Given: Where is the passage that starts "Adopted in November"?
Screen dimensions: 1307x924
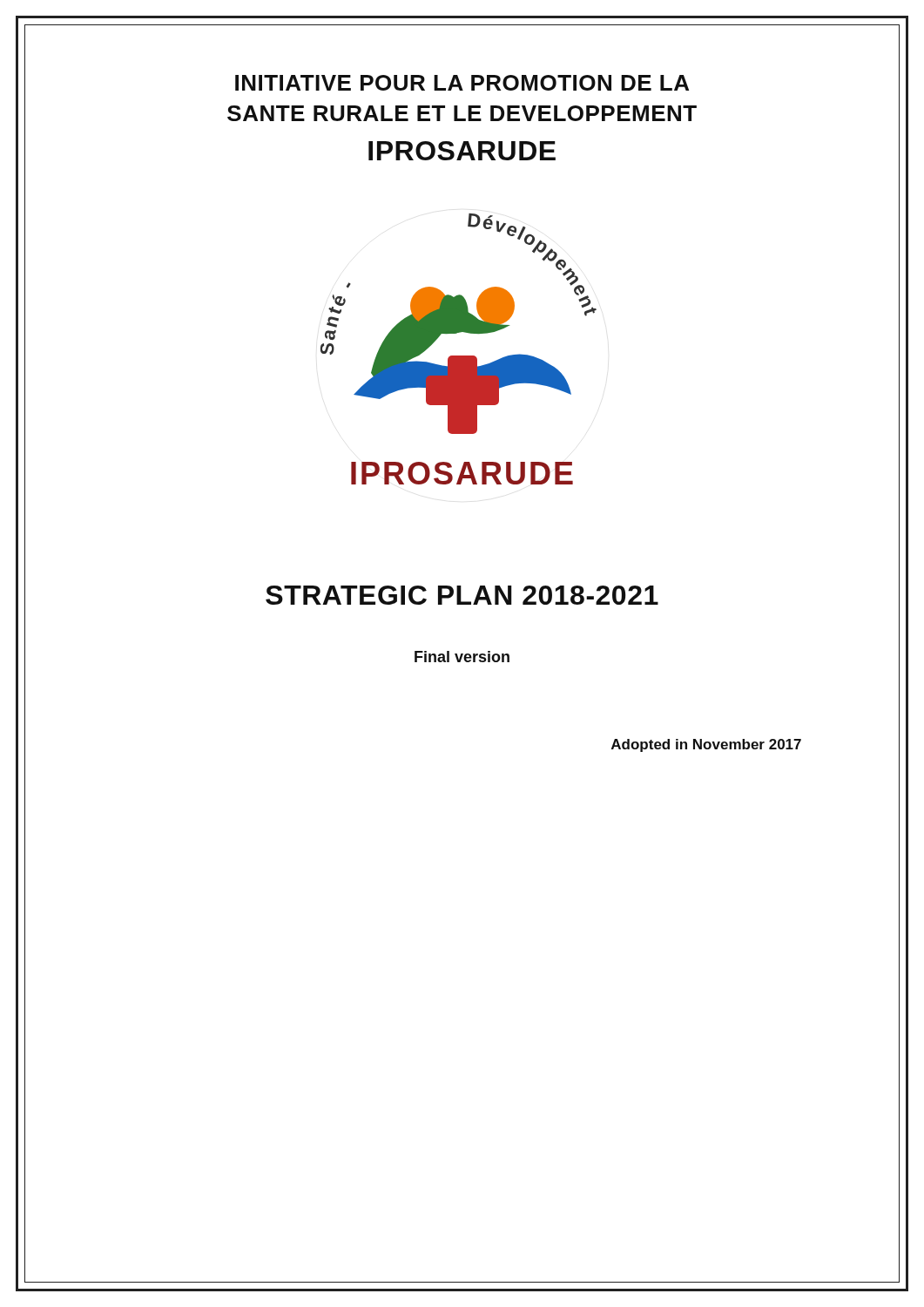Looking at the screenshot, I should [x=706, y=745].
